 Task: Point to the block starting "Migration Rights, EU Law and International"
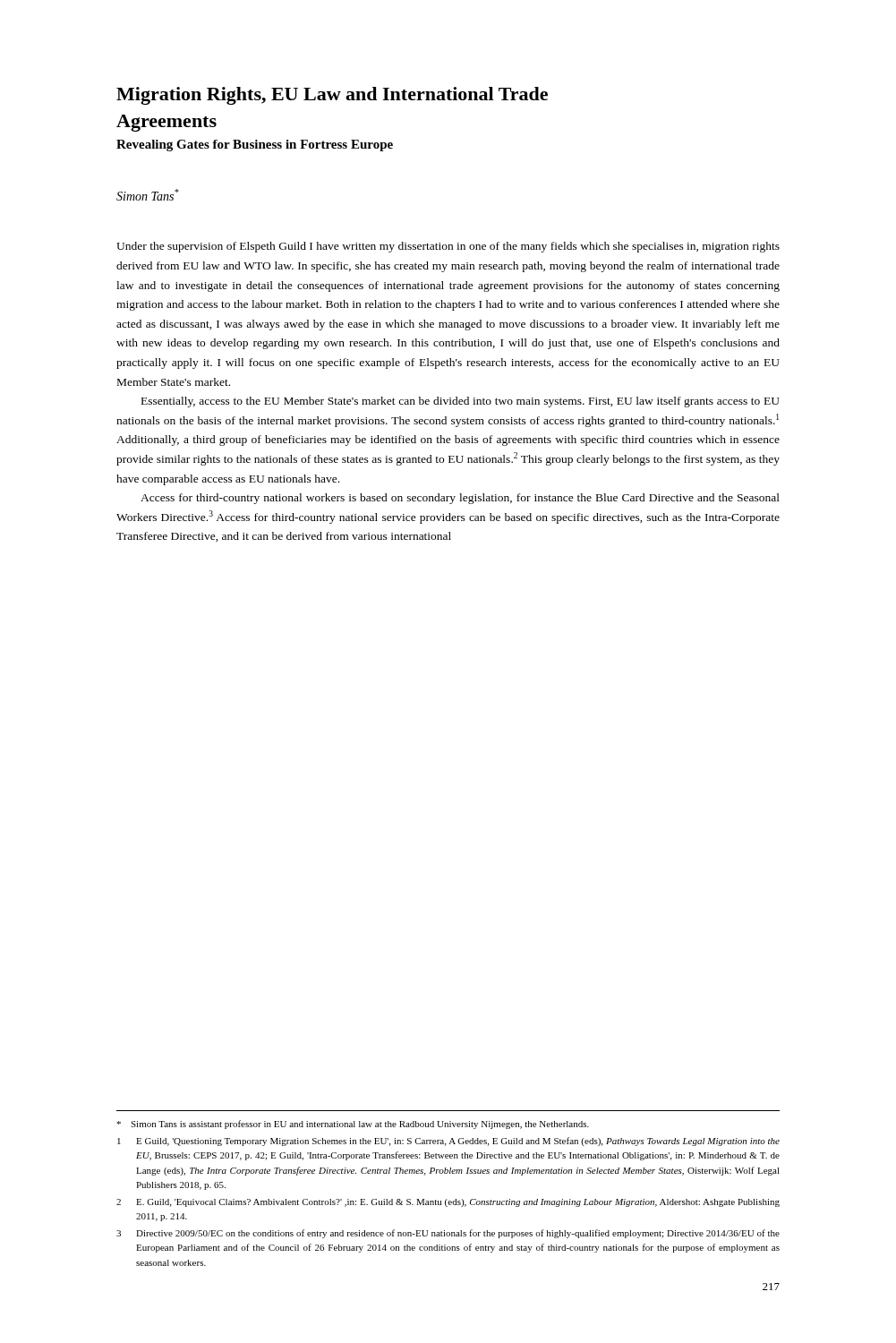click(x=332, y=96)
